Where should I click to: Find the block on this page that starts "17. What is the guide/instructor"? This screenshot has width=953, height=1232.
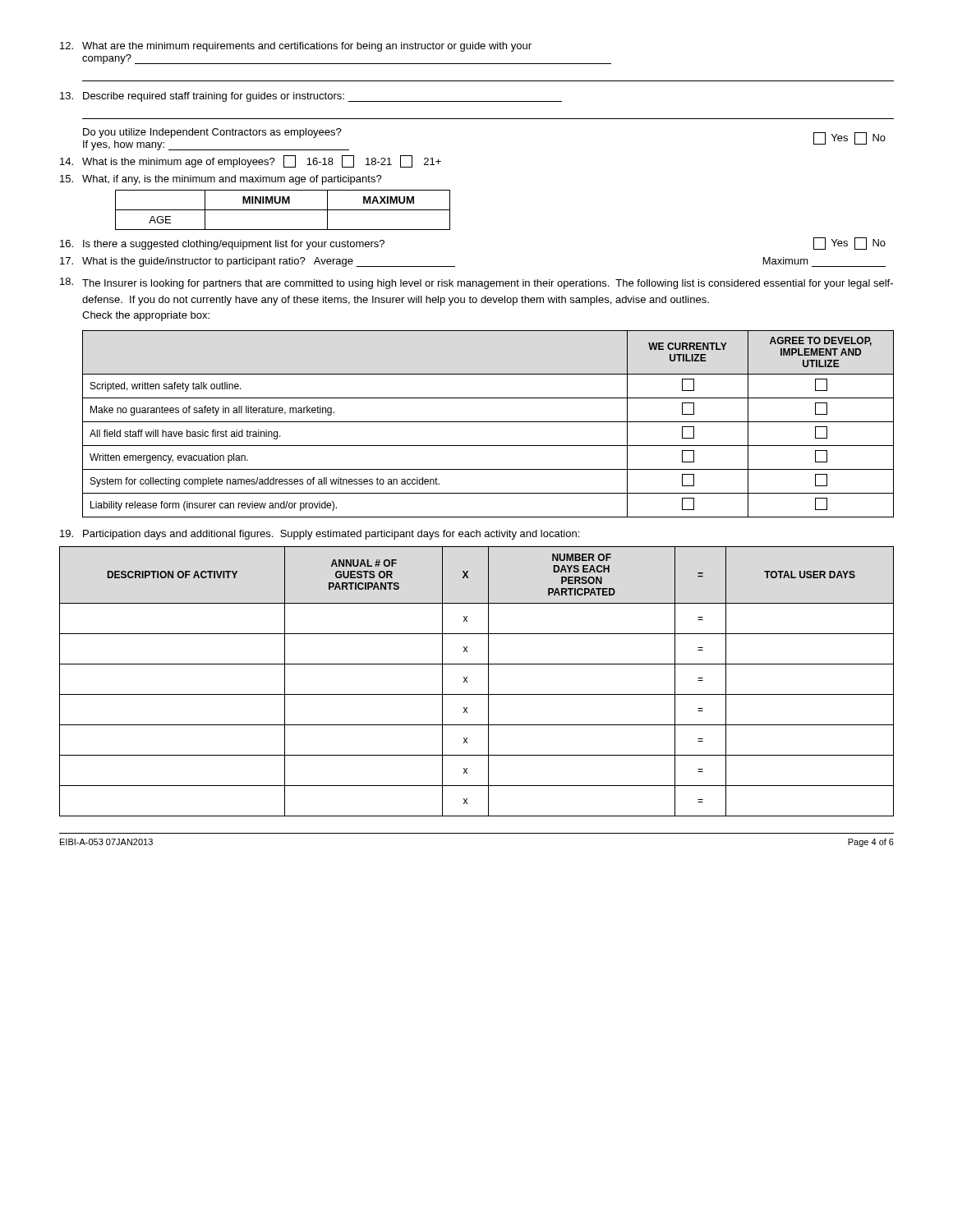click(210, 262)
